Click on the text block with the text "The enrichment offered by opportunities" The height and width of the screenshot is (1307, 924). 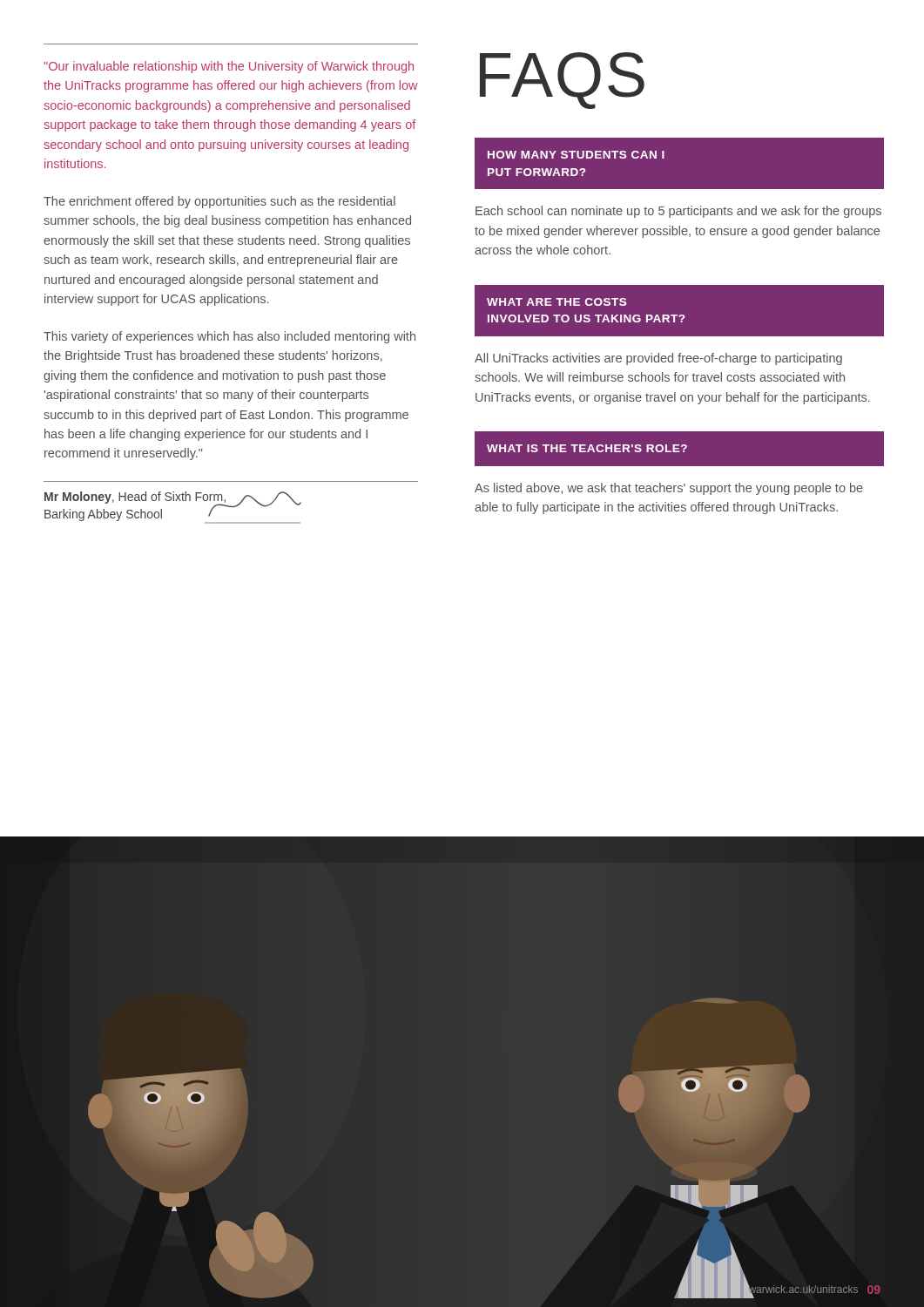pos(228,250)
